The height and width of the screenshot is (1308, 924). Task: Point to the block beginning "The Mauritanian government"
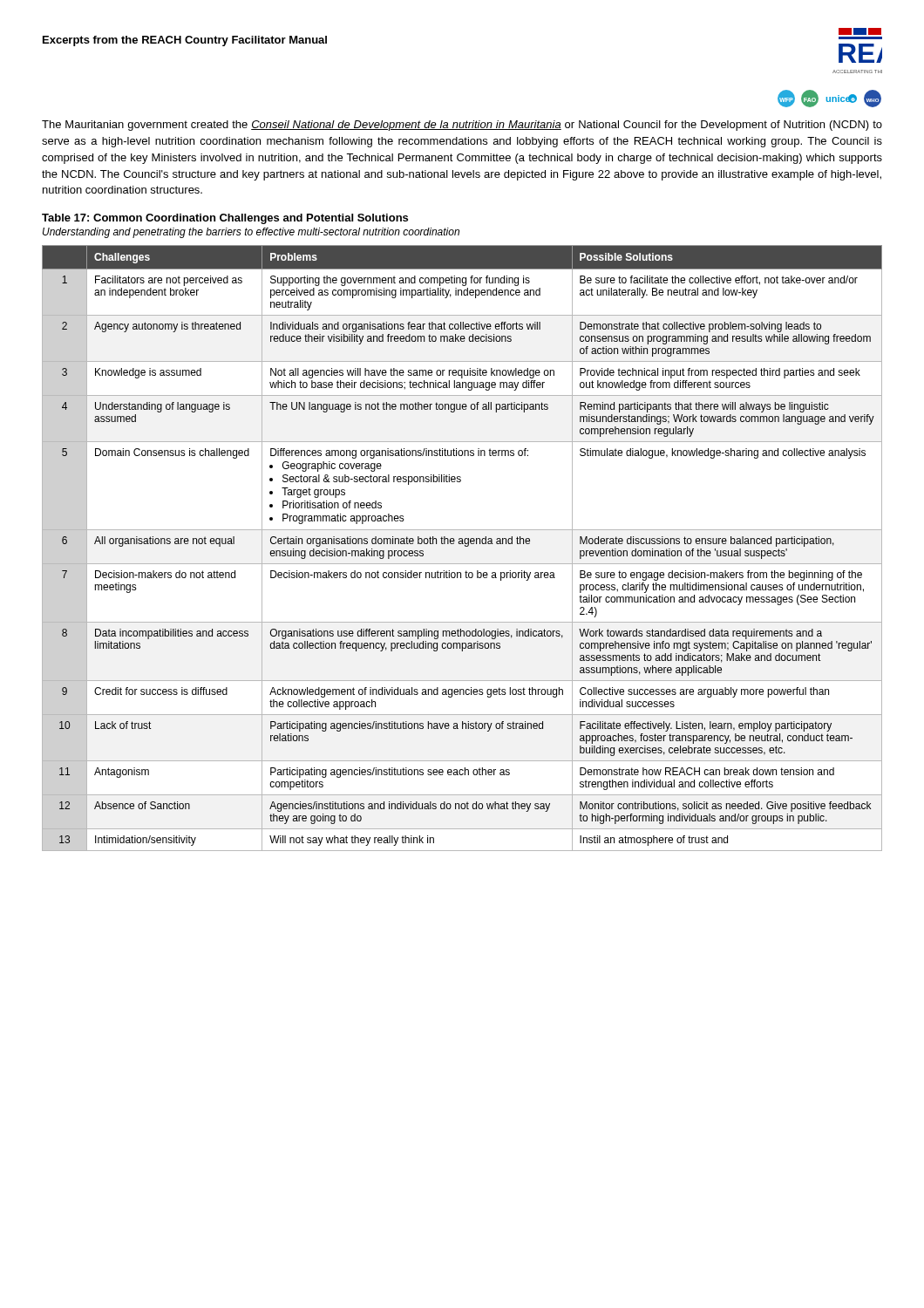coord(462,157)
